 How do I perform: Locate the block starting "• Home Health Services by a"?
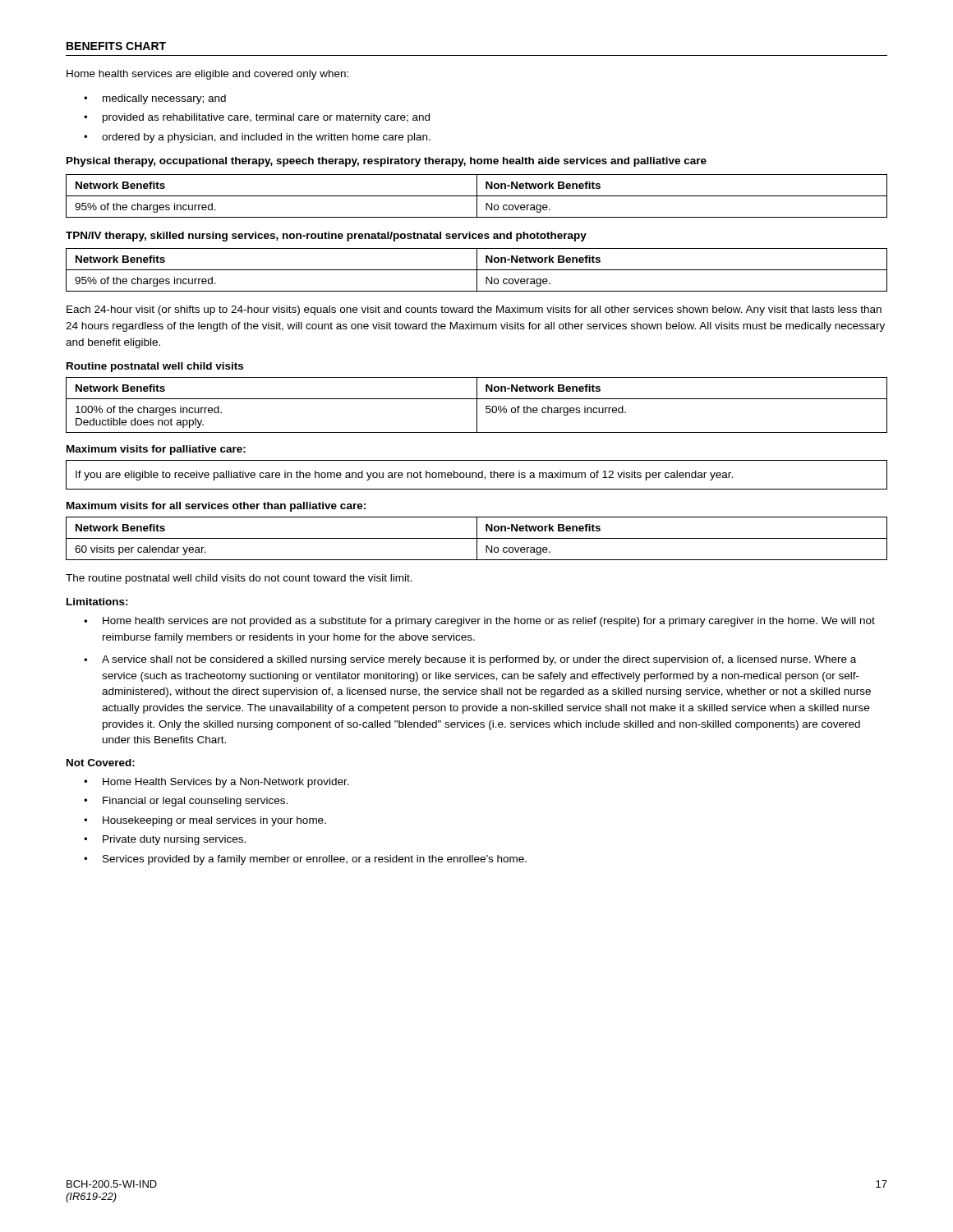click(217, 781)
